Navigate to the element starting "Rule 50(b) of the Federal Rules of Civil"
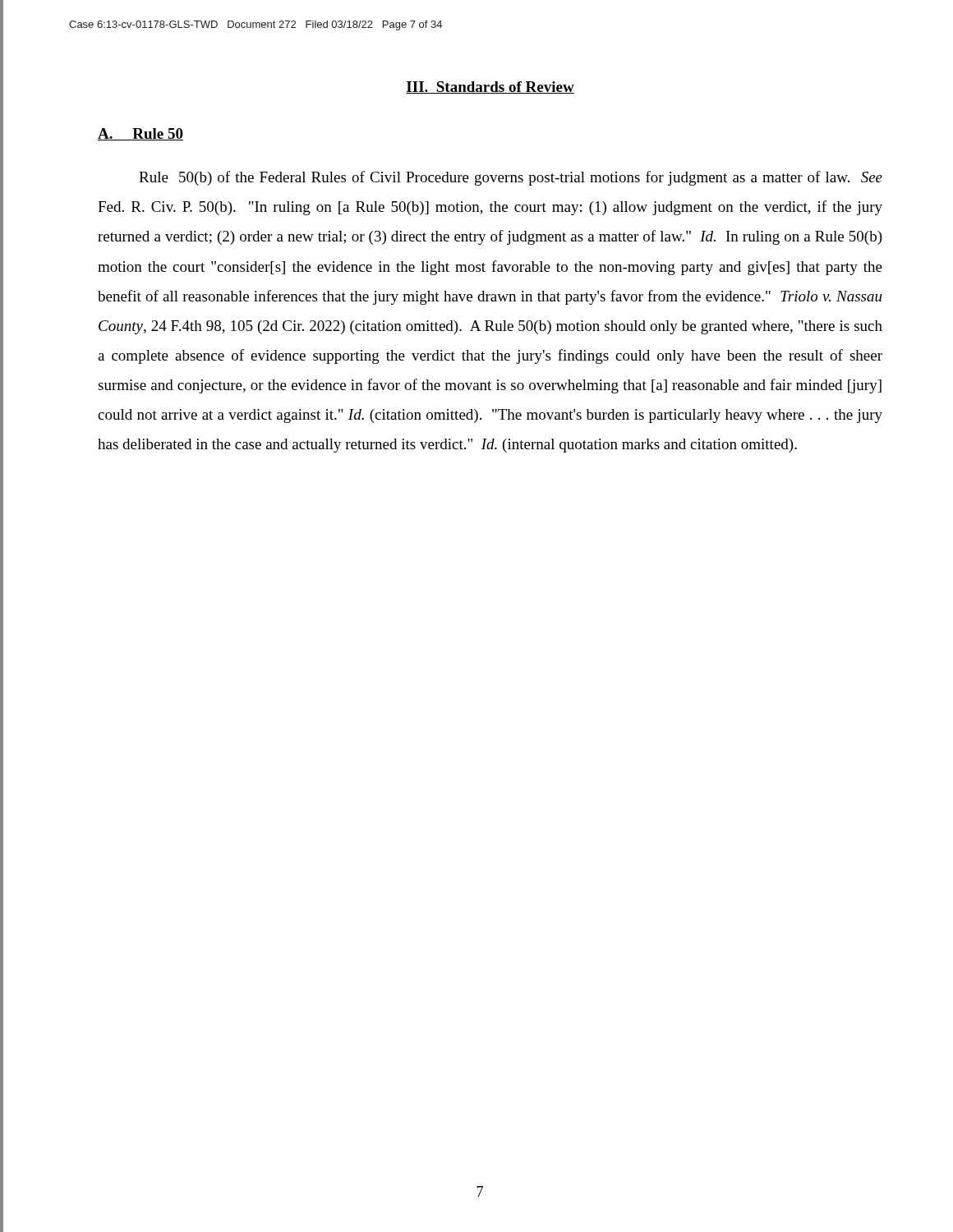The width and height of the screenshot is (953, 1232). (490, 311)
